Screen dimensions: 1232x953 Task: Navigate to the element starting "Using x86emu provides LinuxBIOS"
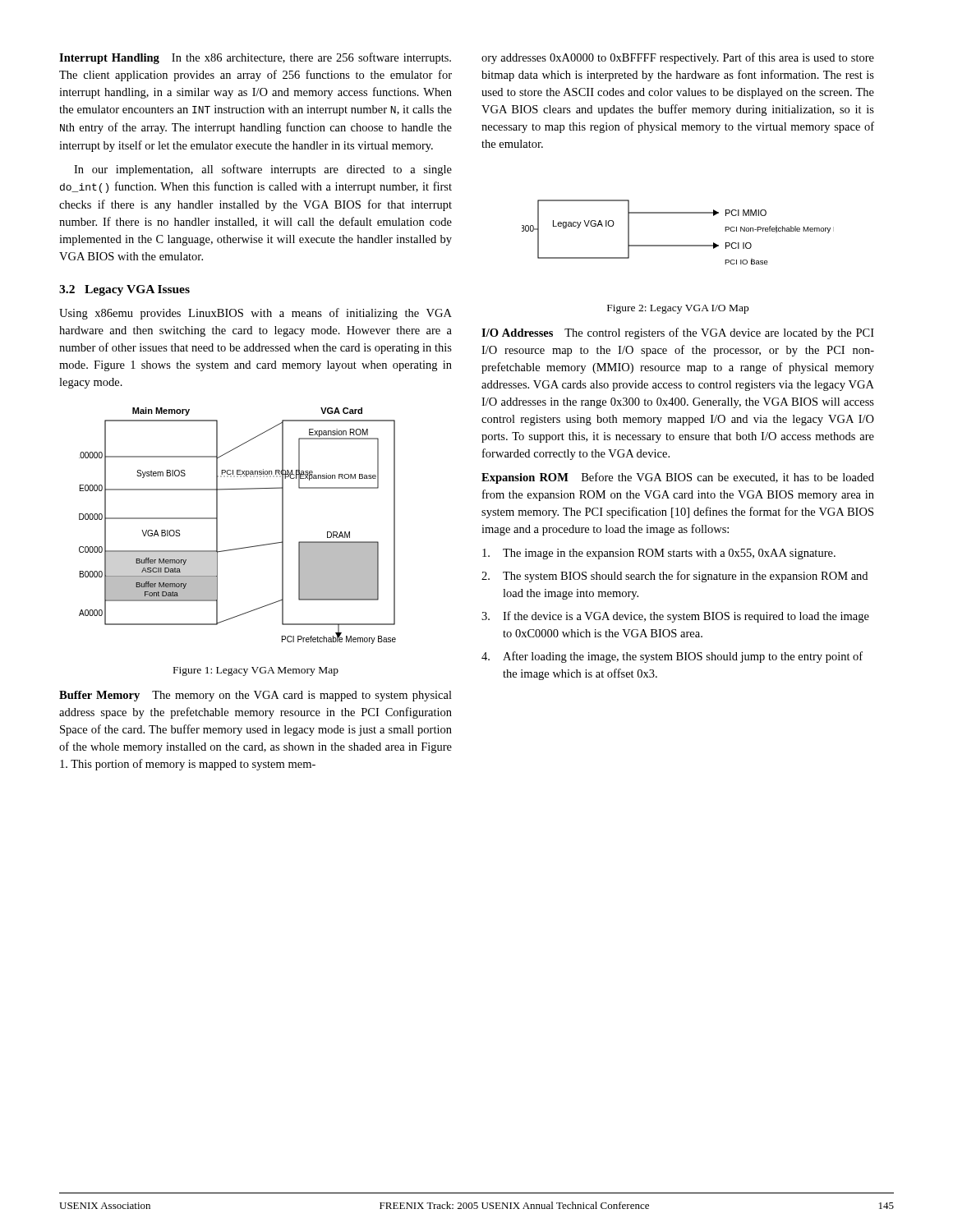click(x=255, y=348)
